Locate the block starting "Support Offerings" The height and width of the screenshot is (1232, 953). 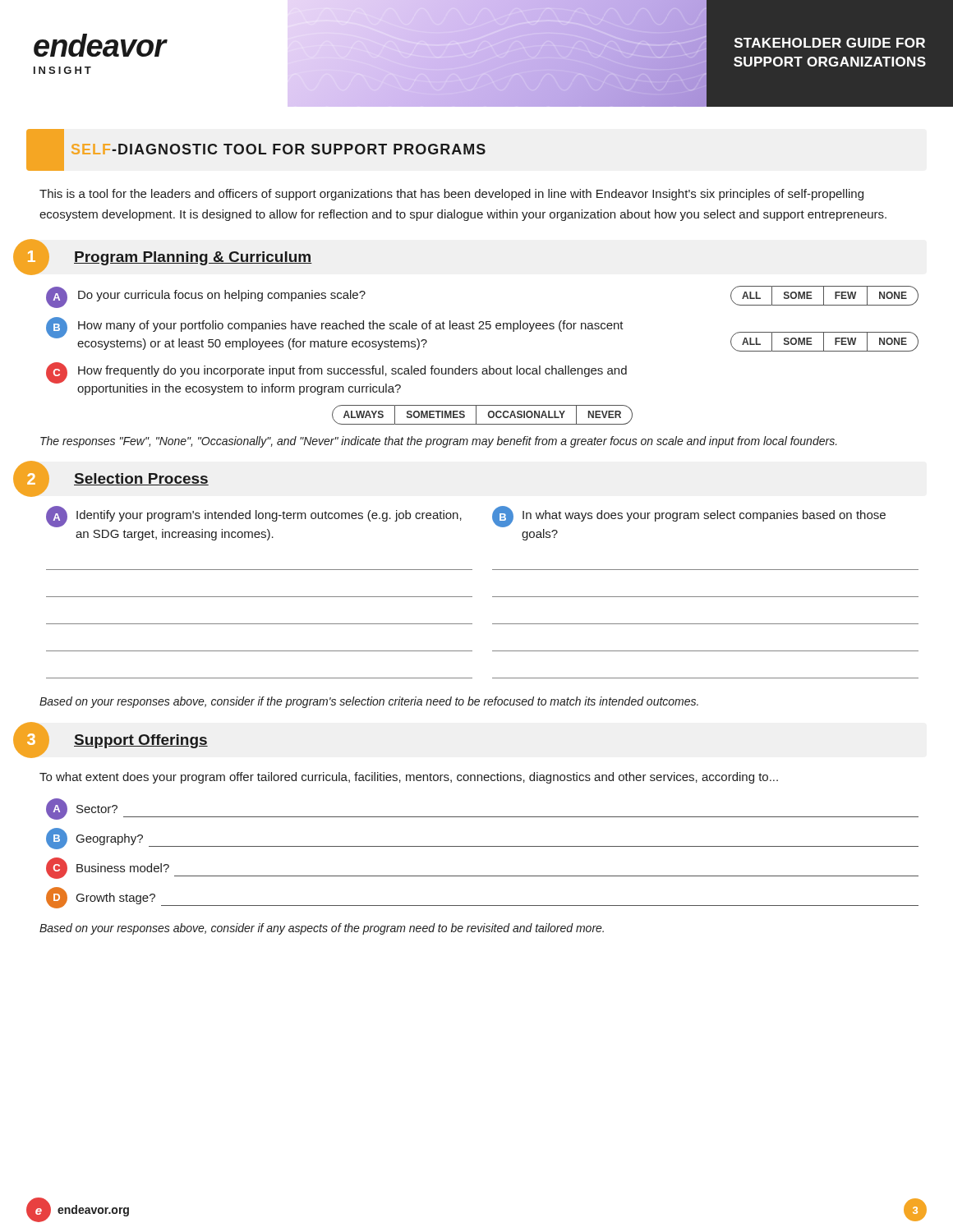coord(141,739)
